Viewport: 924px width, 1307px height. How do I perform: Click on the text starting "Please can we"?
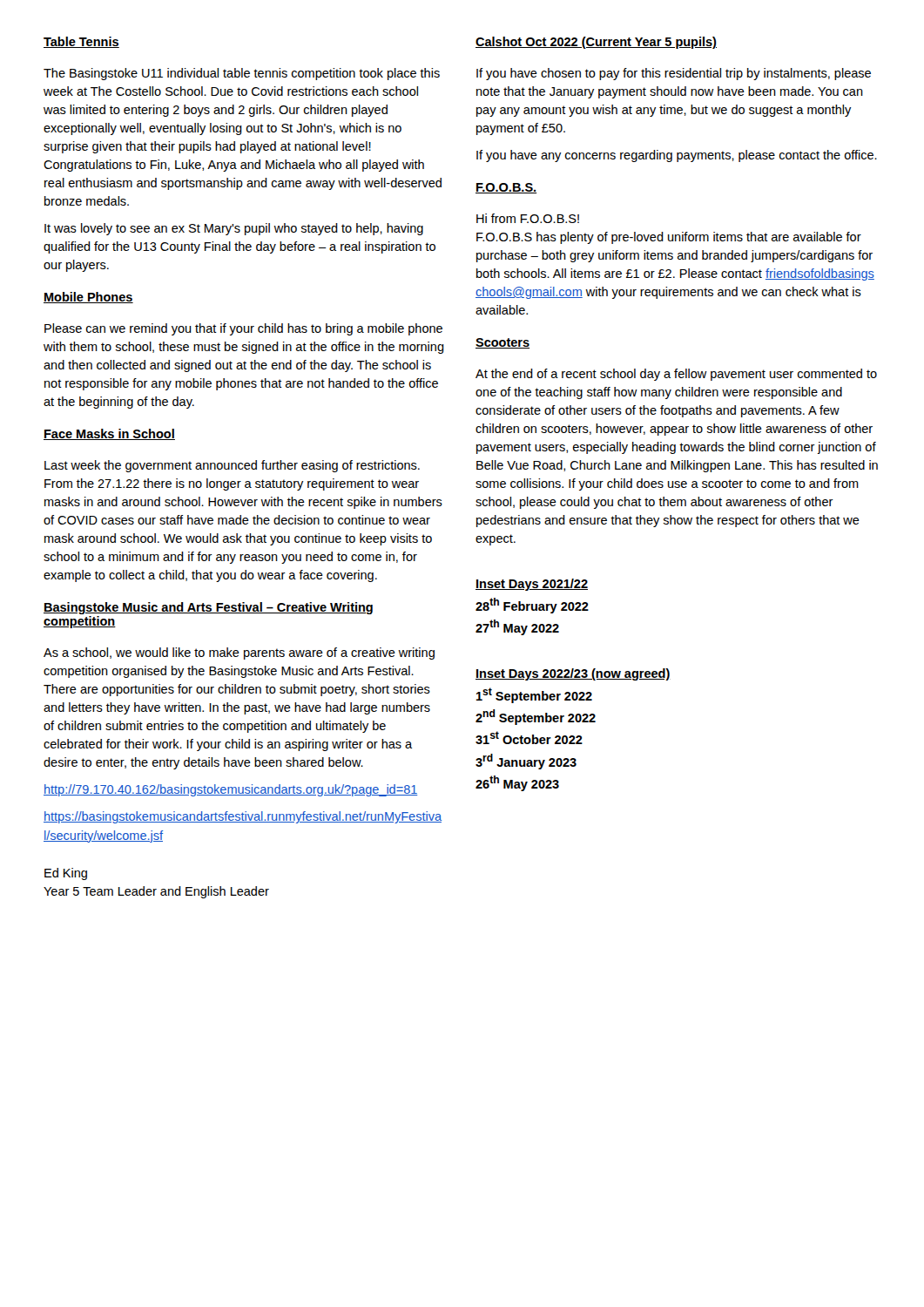[x=244, y=366]
